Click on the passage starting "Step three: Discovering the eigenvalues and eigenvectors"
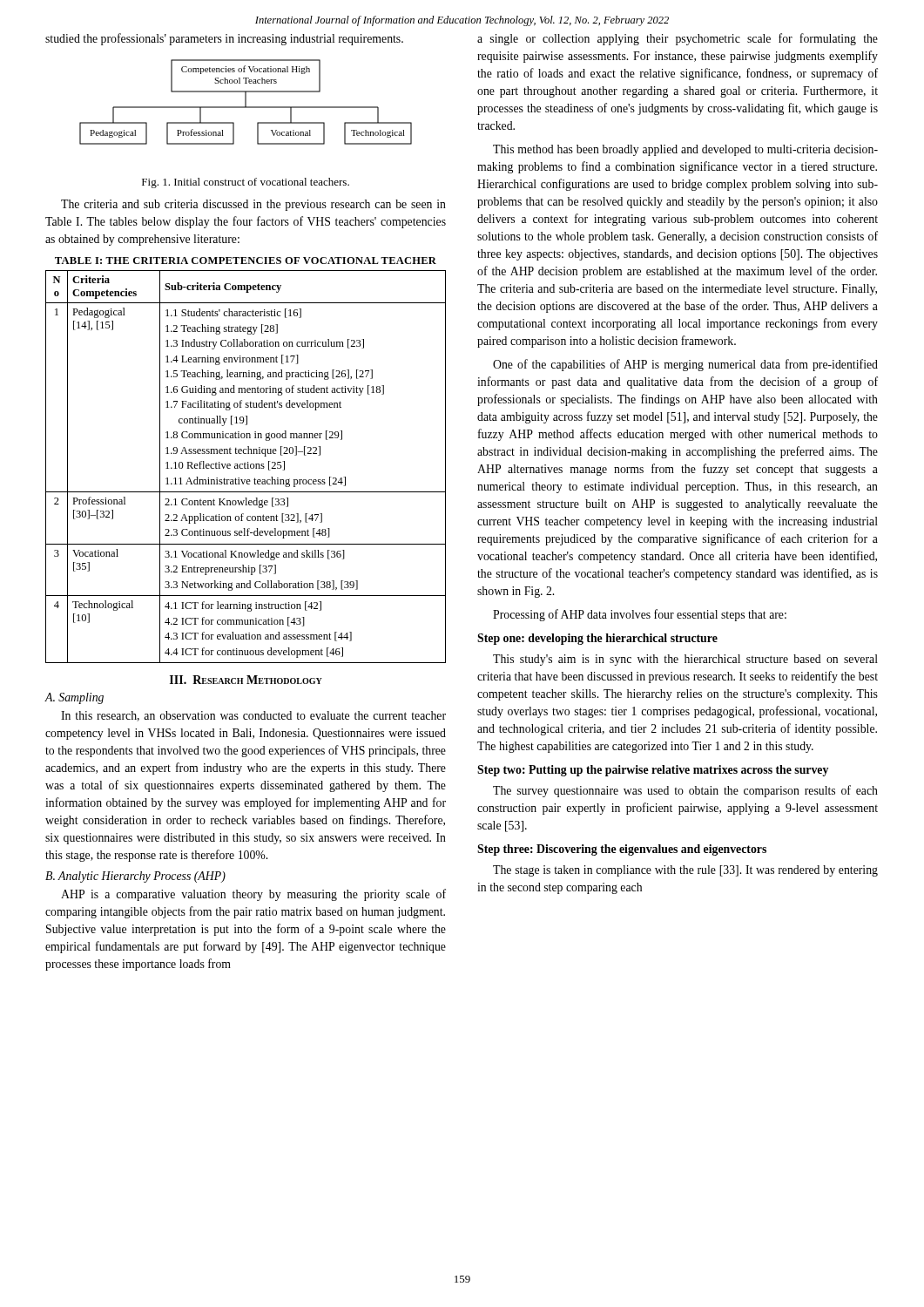Image resolution: width=924 pixels, height=1307 pixels. click(x=678, y=850)
